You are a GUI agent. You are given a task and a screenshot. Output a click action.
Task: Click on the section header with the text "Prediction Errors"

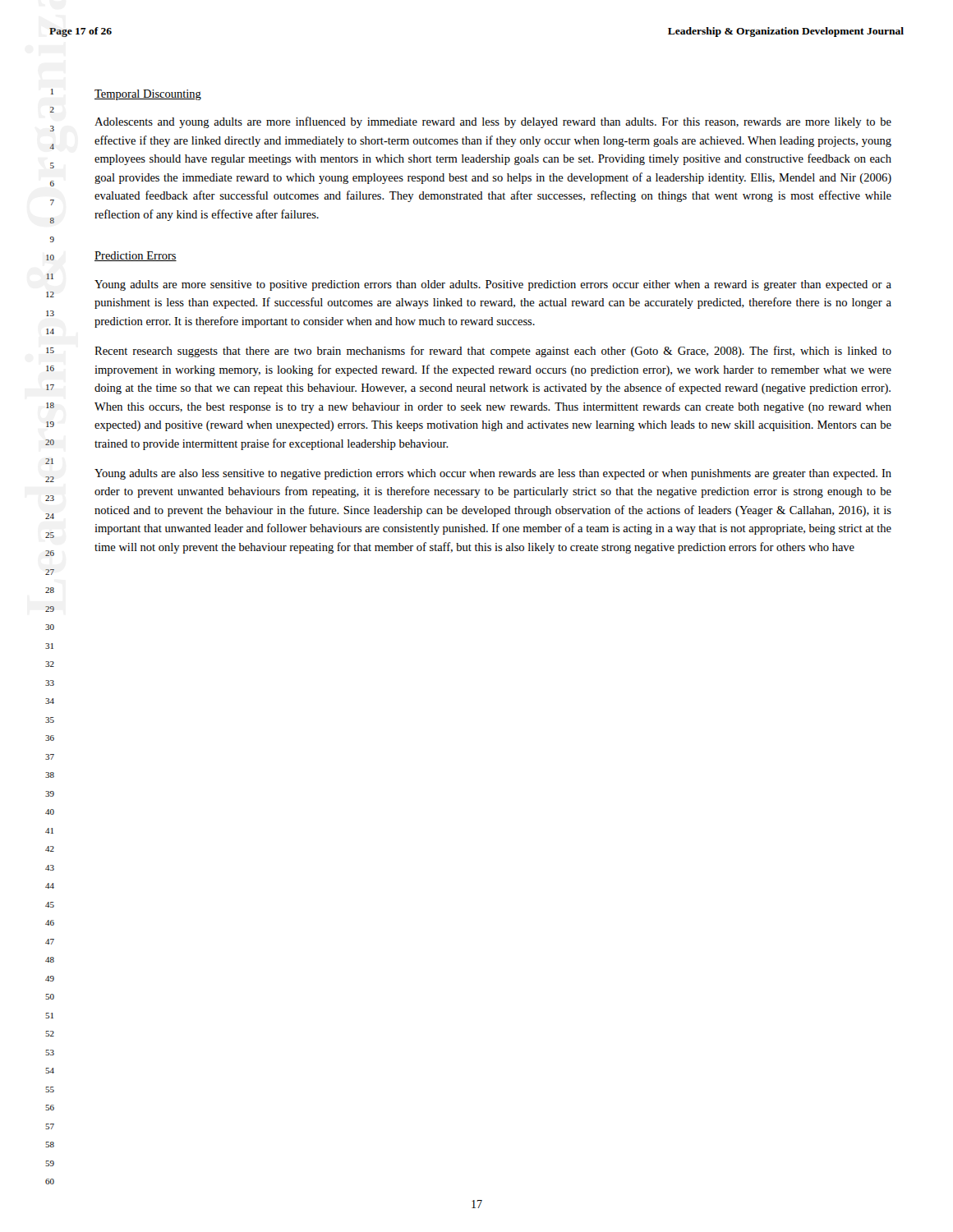tap(135, 256)
